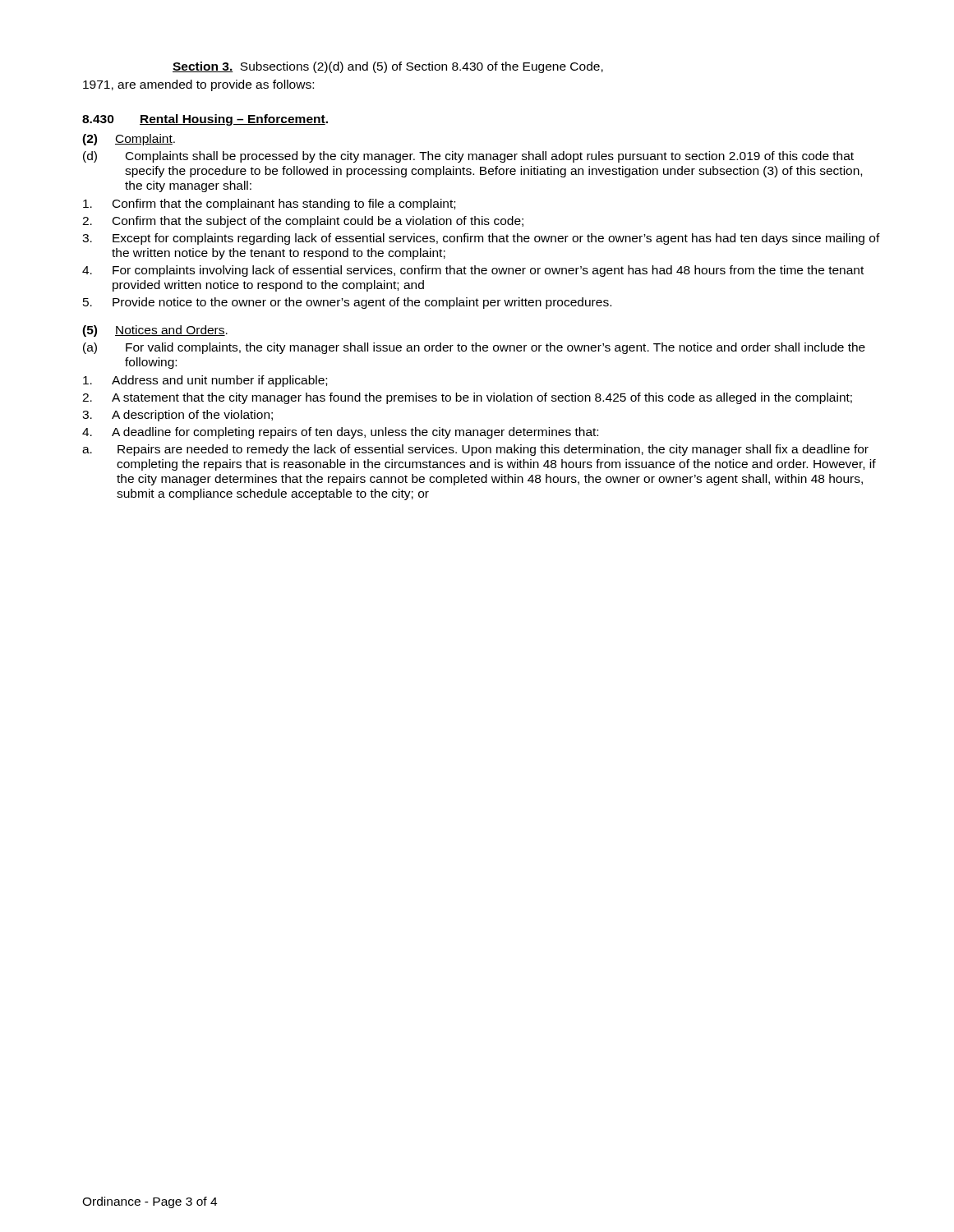The height and width of the screenshot is (1232, 954).
Task: Find the block on this page that starts "5. Provide notice to the owner or"
Action: pos(481,302)
